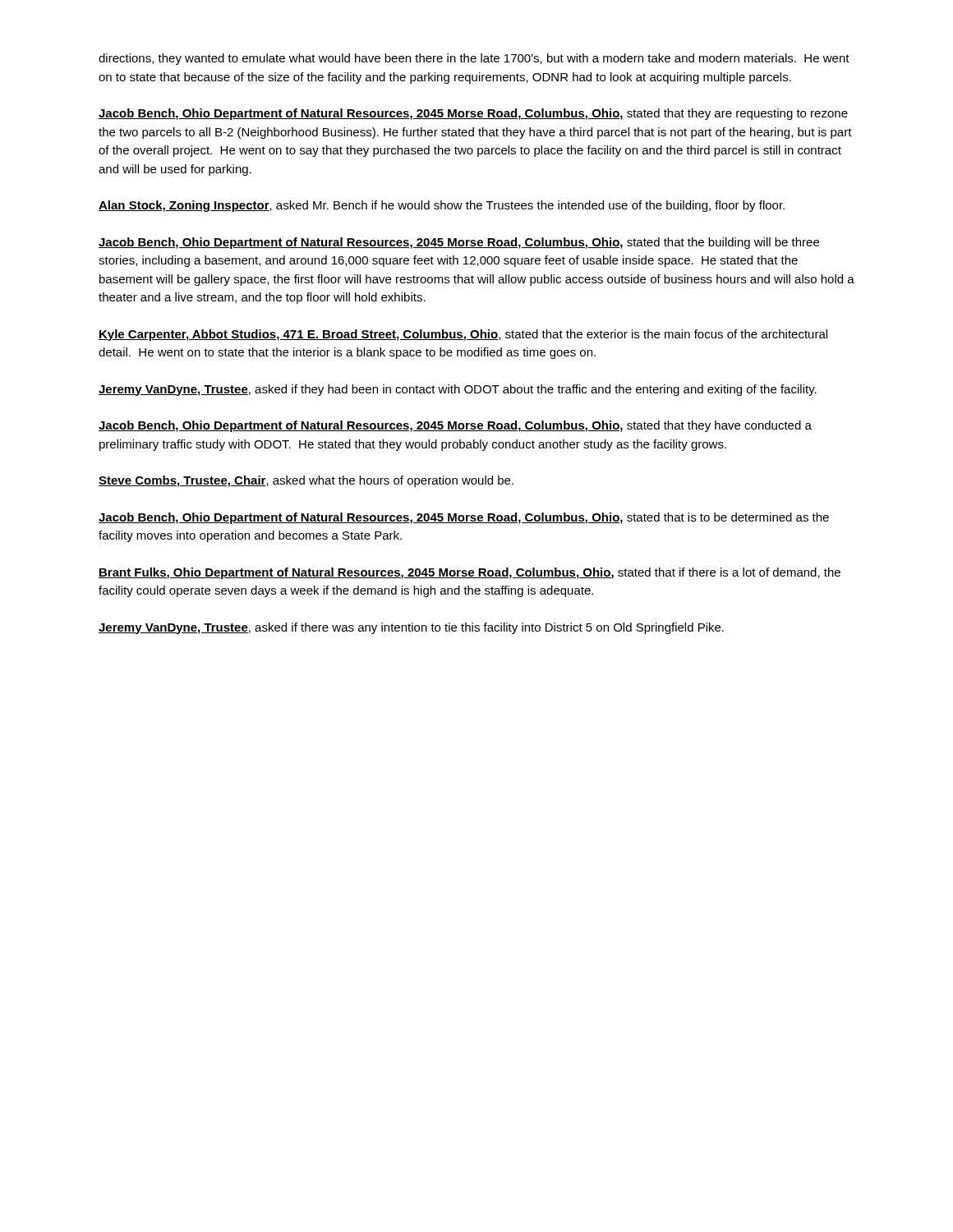
Task: Click the passage that begins "Alan Stock, Zoning Inspector, asked Mr. Bench if"
Action: pyautogui.click(x=442, y=205)
